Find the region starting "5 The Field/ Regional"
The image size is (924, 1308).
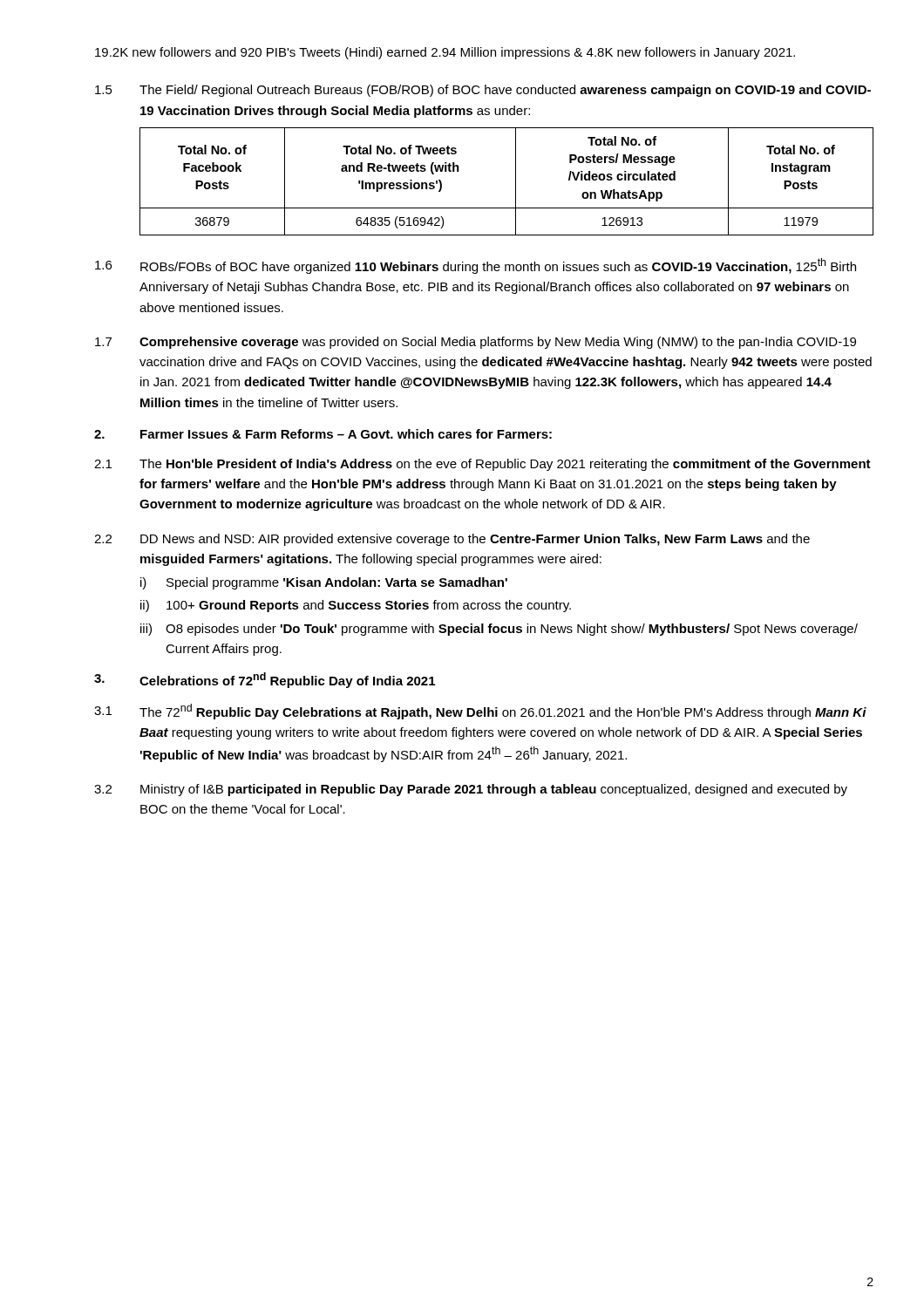coord(483,91)
